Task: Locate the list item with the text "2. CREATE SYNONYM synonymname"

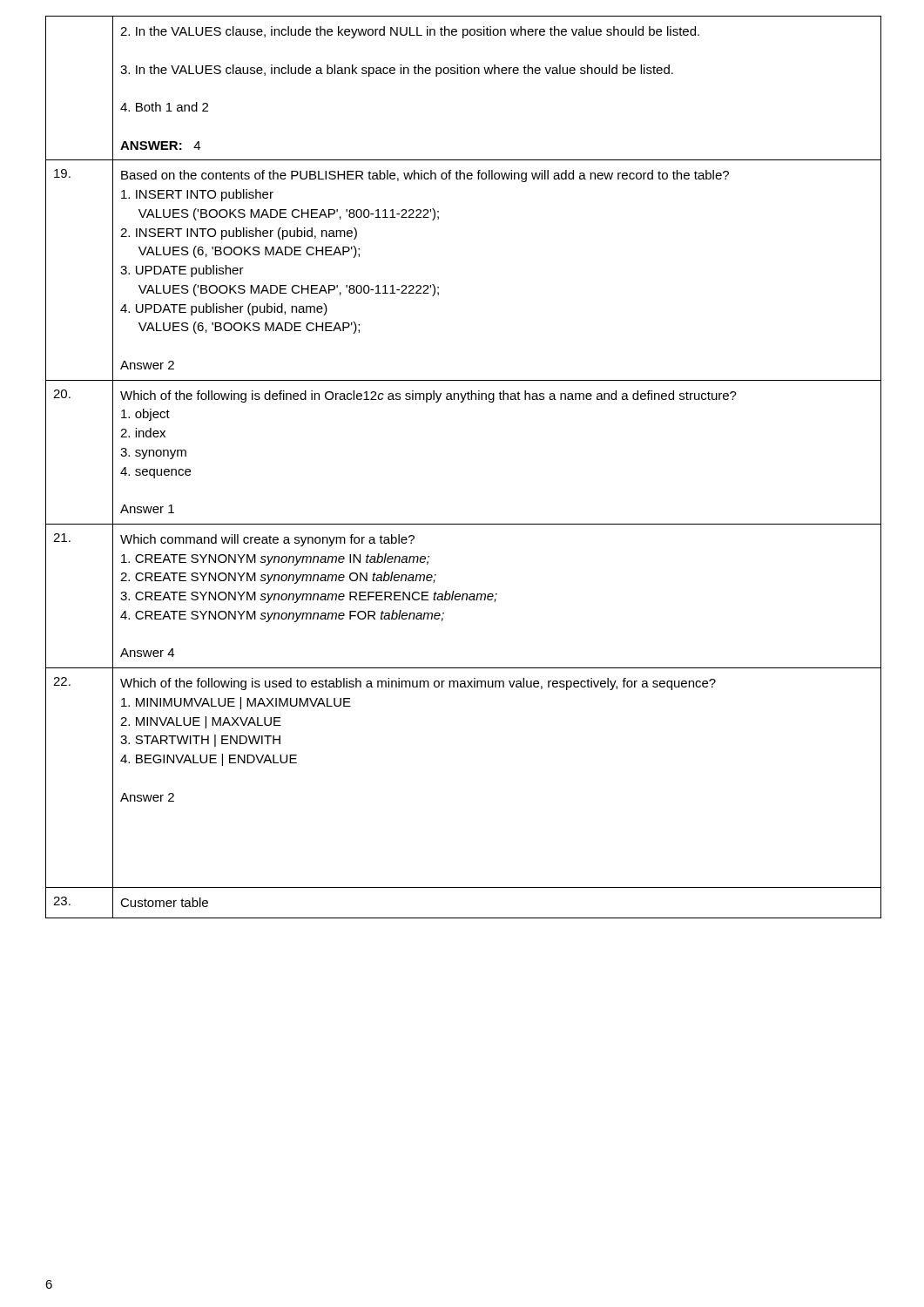Action: click(x=278, y=577)
